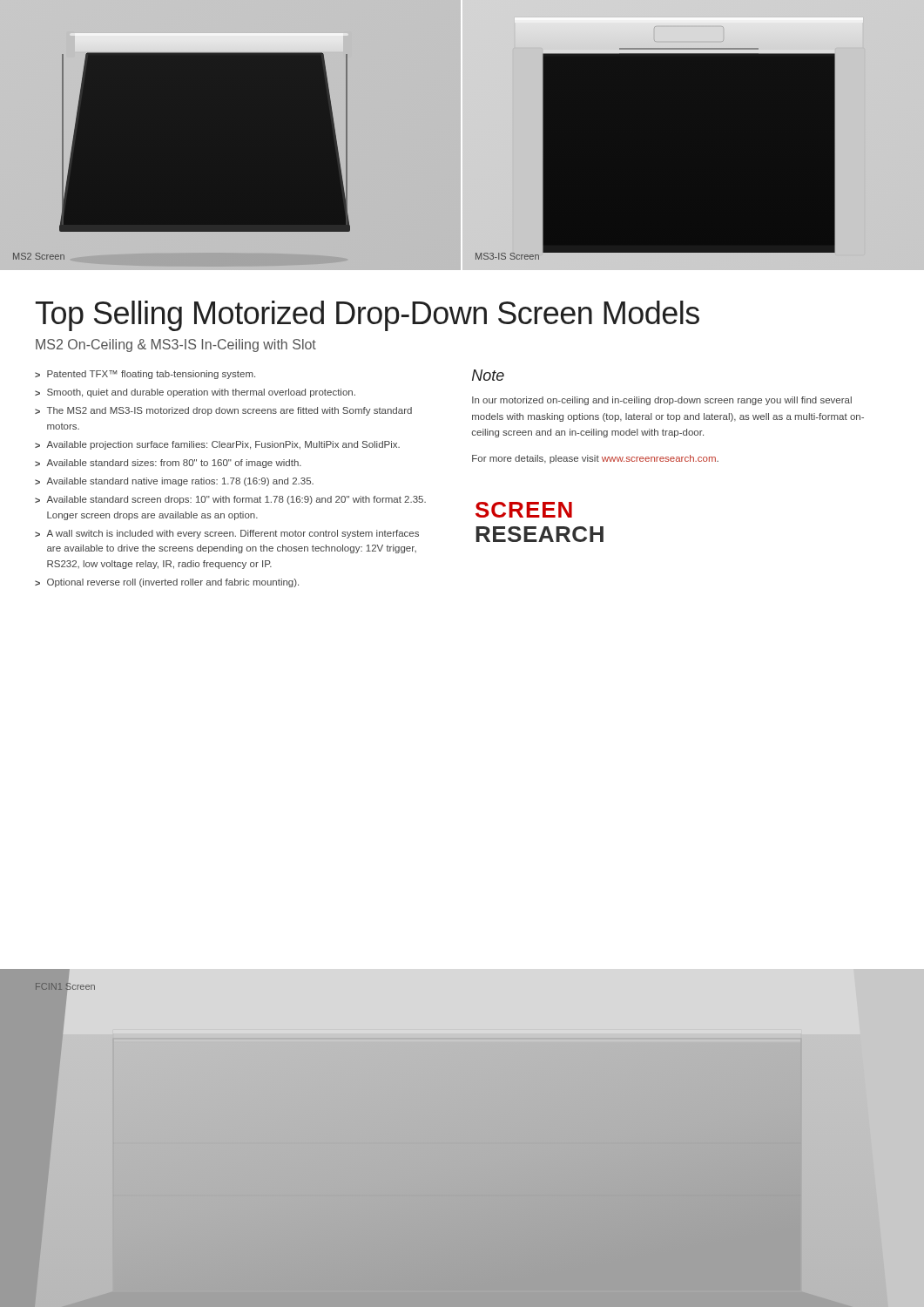Screen dimensions: 1307x924
Task: Click on the list item containing "> Available projection surface families: ClearPix,"
Action: (x=218, y=445)
